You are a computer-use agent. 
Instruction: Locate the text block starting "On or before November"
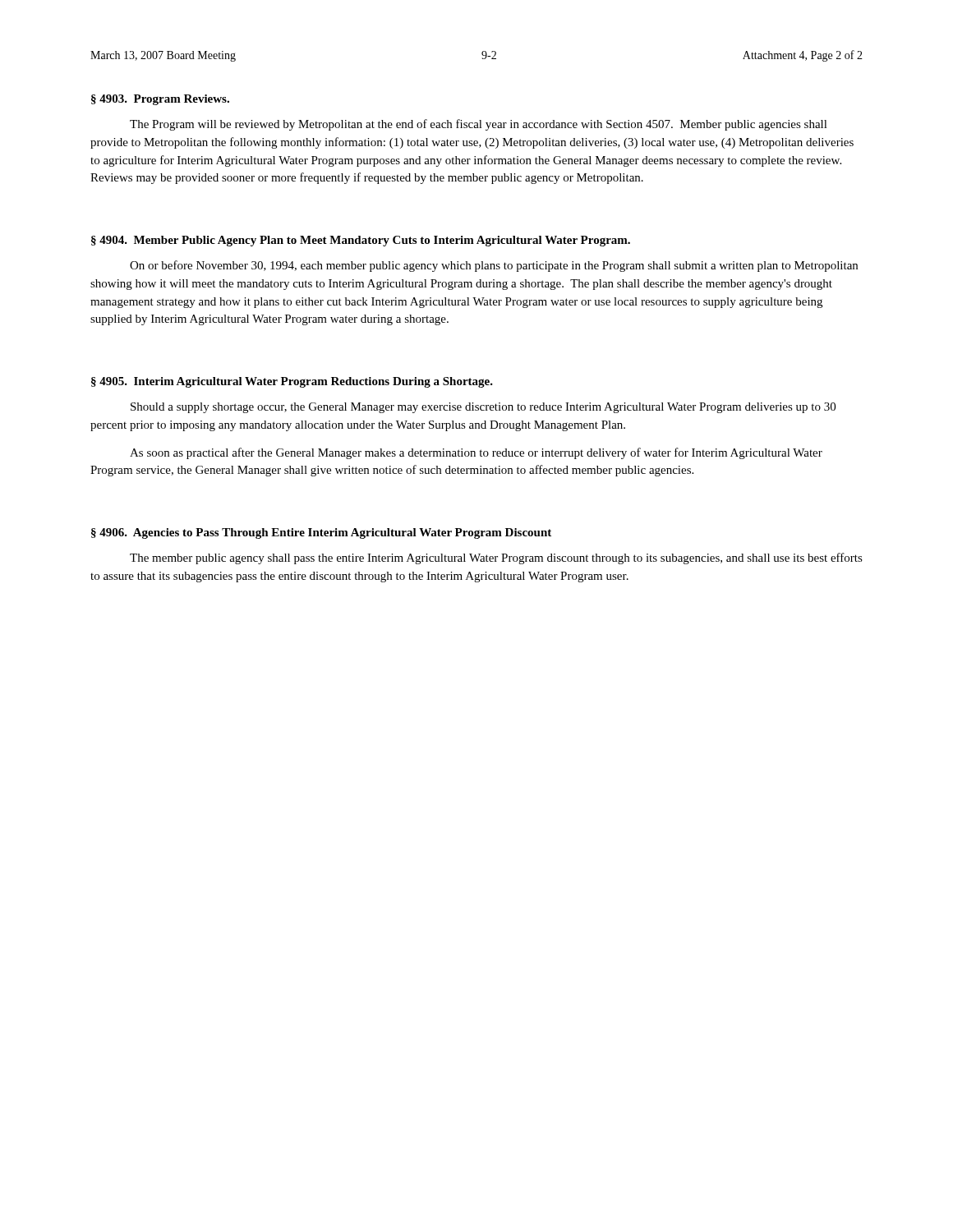pyautogui.click(x=476, y=293)
